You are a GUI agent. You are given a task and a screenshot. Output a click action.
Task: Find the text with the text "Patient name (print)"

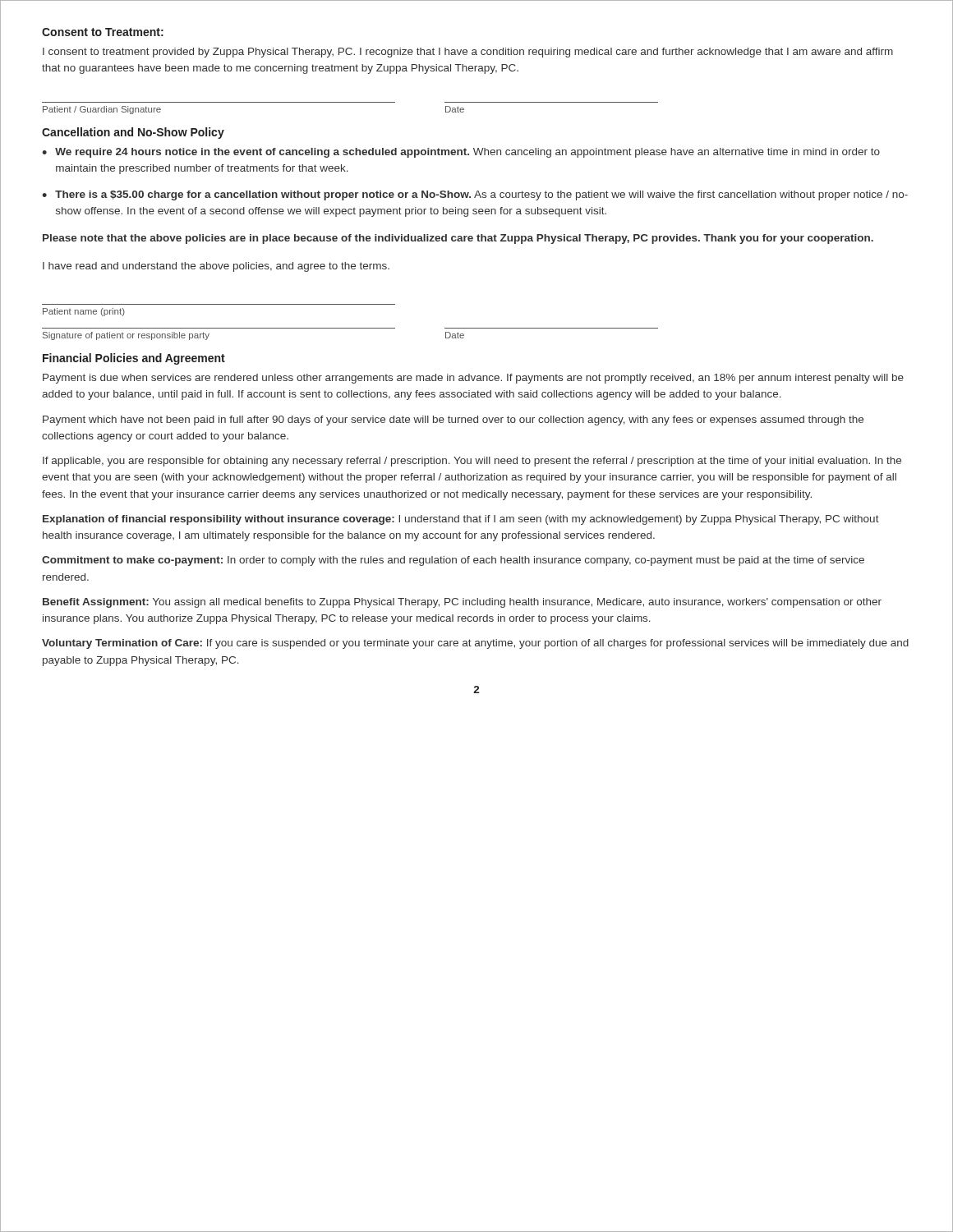(83, 311)
